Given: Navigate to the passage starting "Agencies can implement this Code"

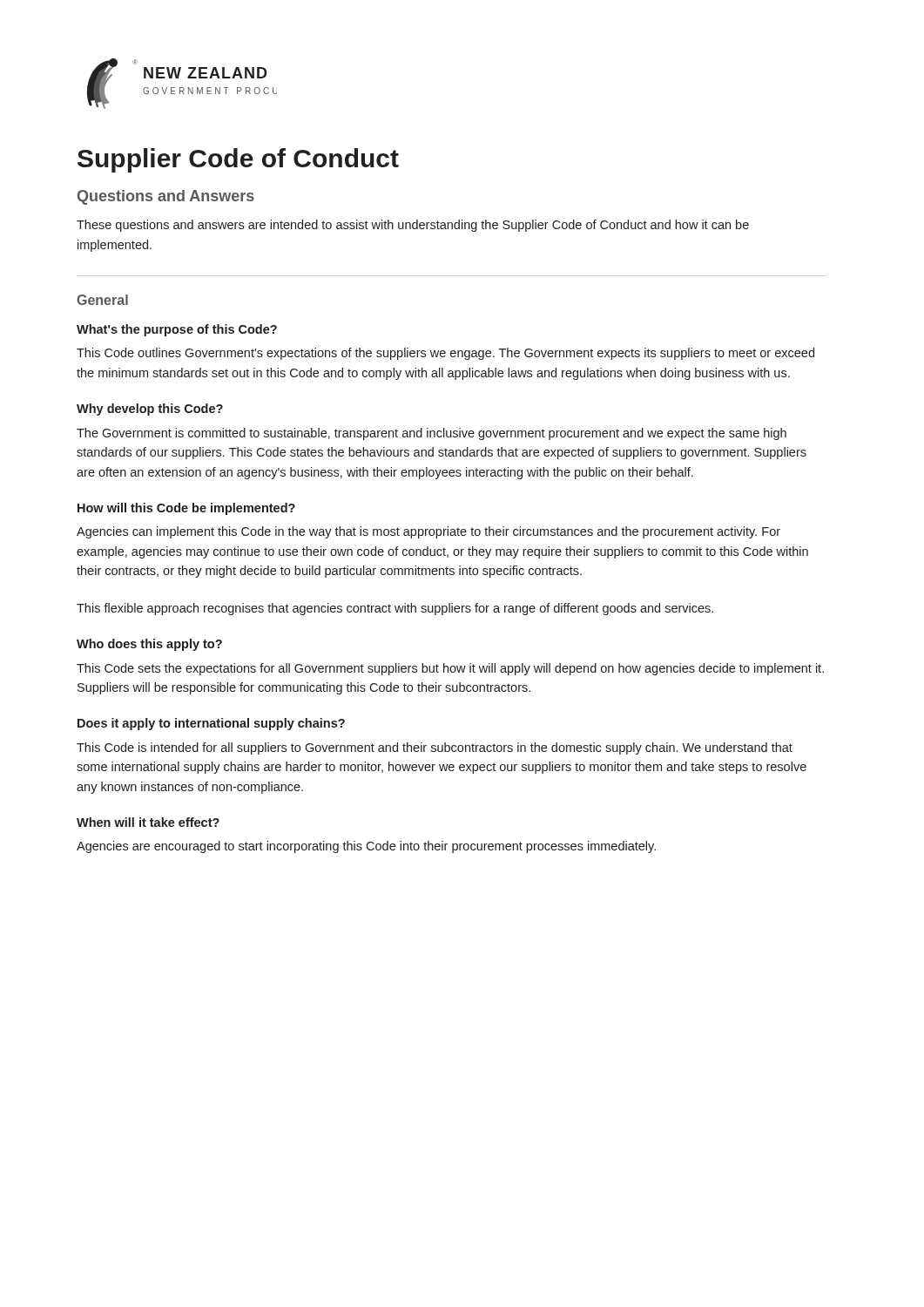Looking at the screenshot, I should click(x=451, y=552).
